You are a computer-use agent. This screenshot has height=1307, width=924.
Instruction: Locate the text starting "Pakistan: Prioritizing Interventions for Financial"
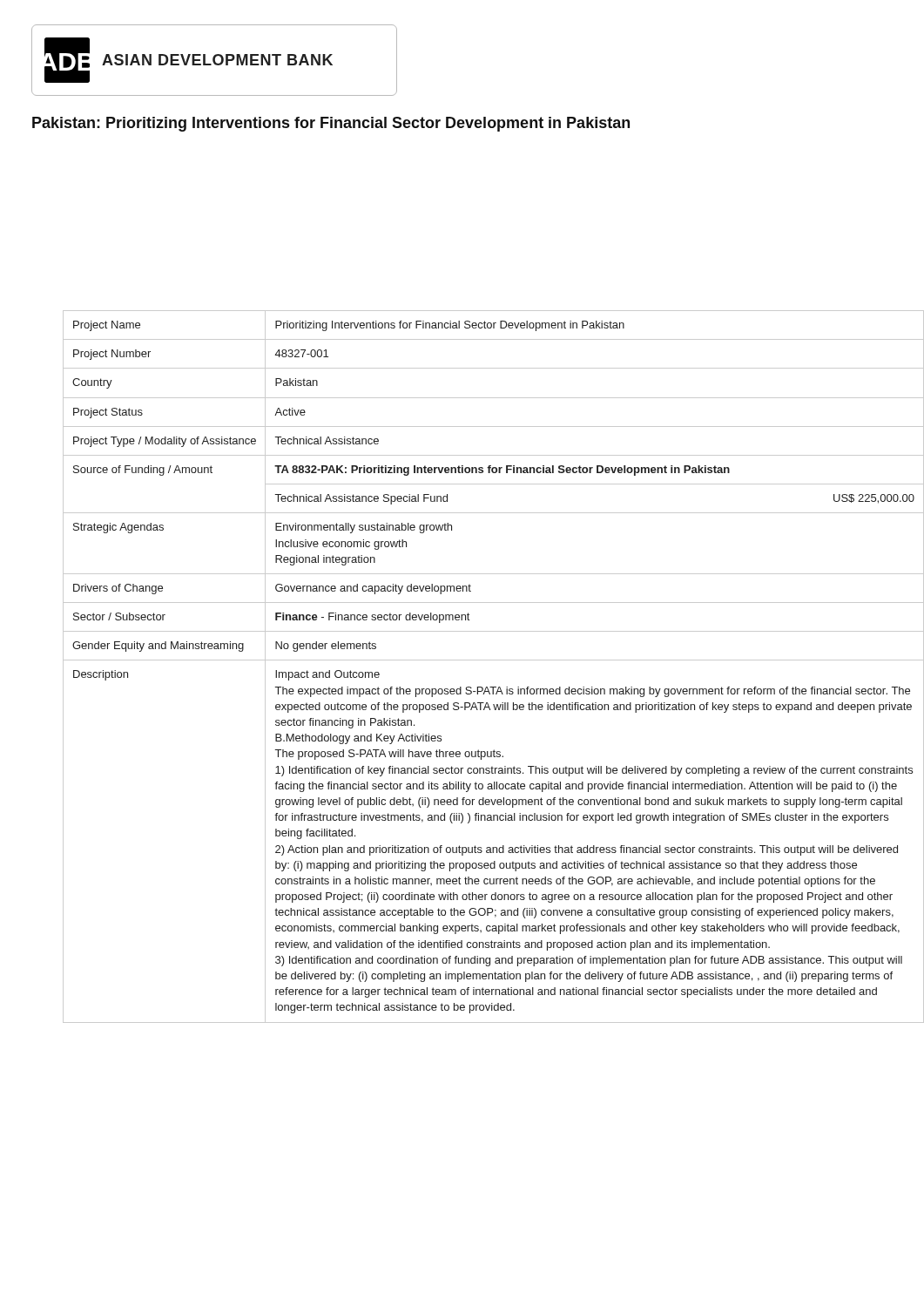pos(331,123)
